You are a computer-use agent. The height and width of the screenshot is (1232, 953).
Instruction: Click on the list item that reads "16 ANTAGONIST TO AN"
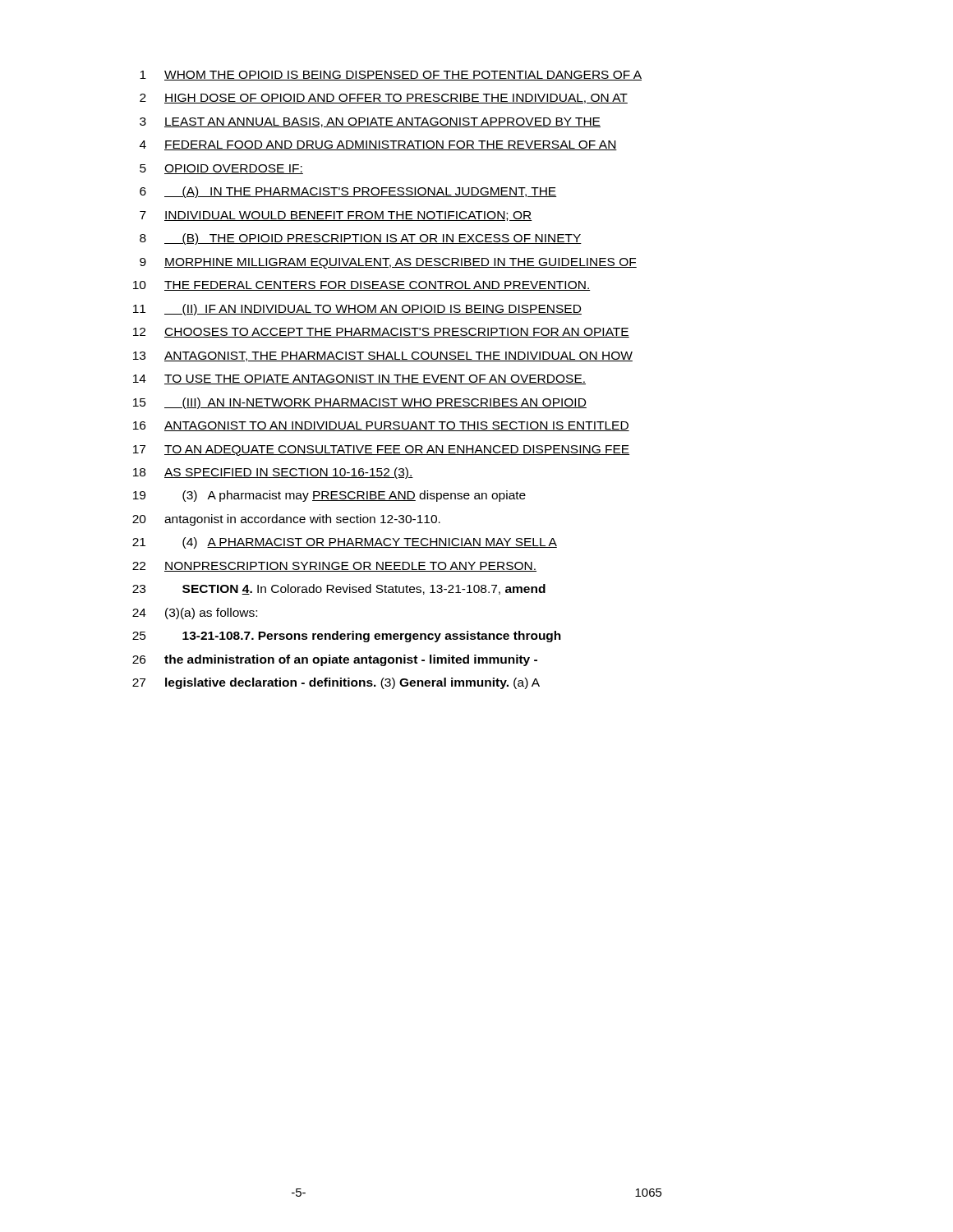(476, 426)
